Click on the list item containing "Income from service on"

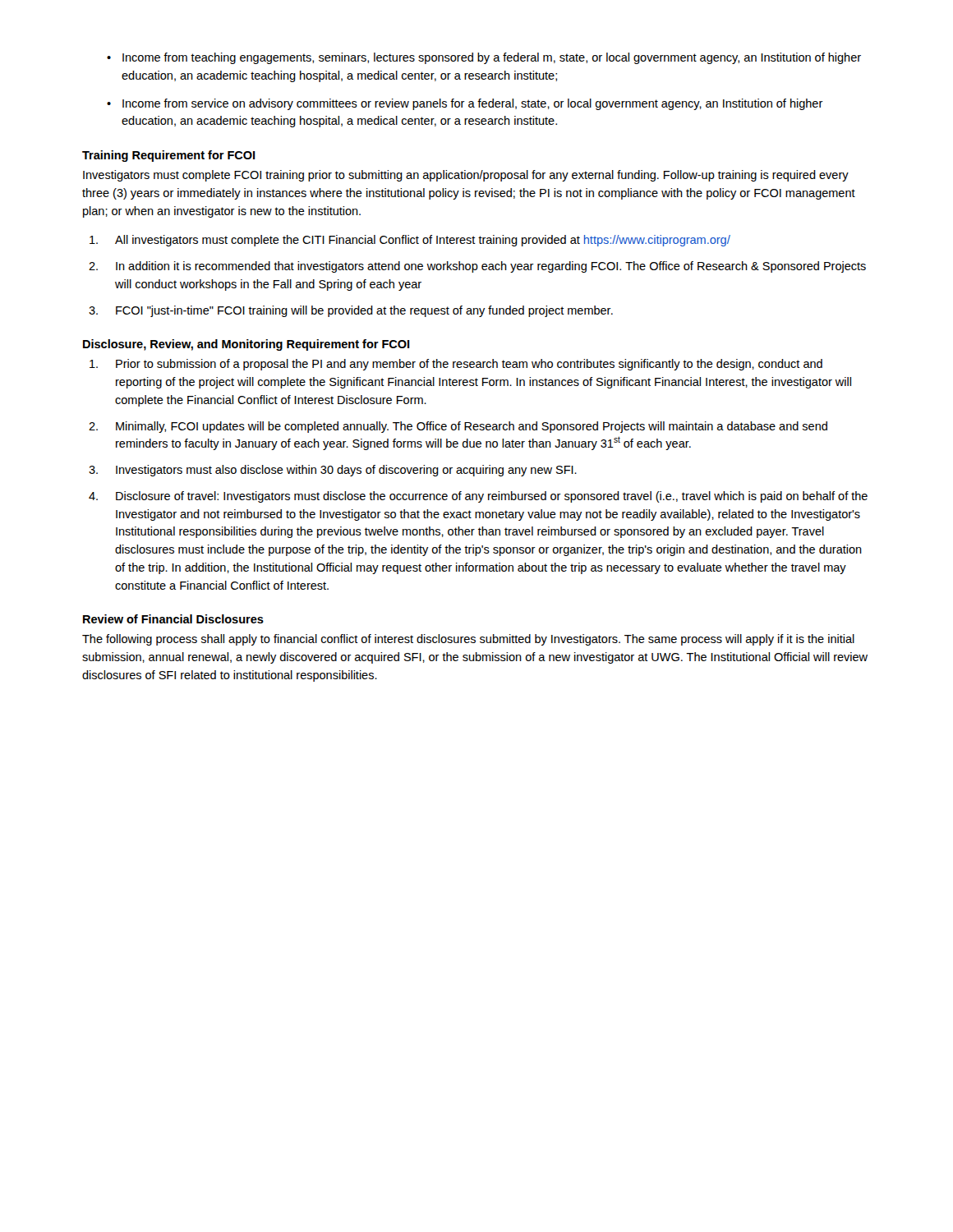472,112
